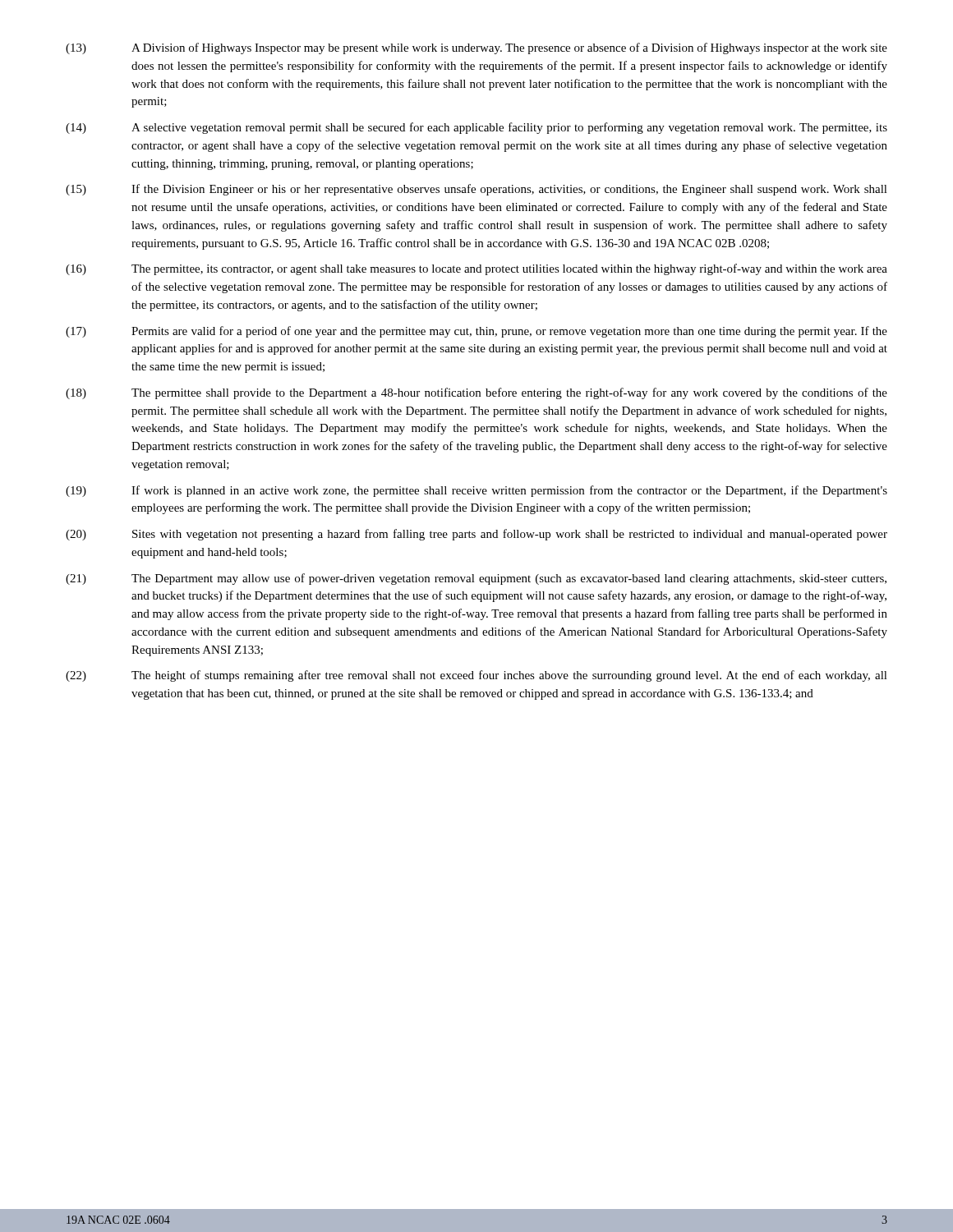953x1232 pixels.
Task: Locate the passage starting "(15) If the Division Engineer"
Action: 476,217
